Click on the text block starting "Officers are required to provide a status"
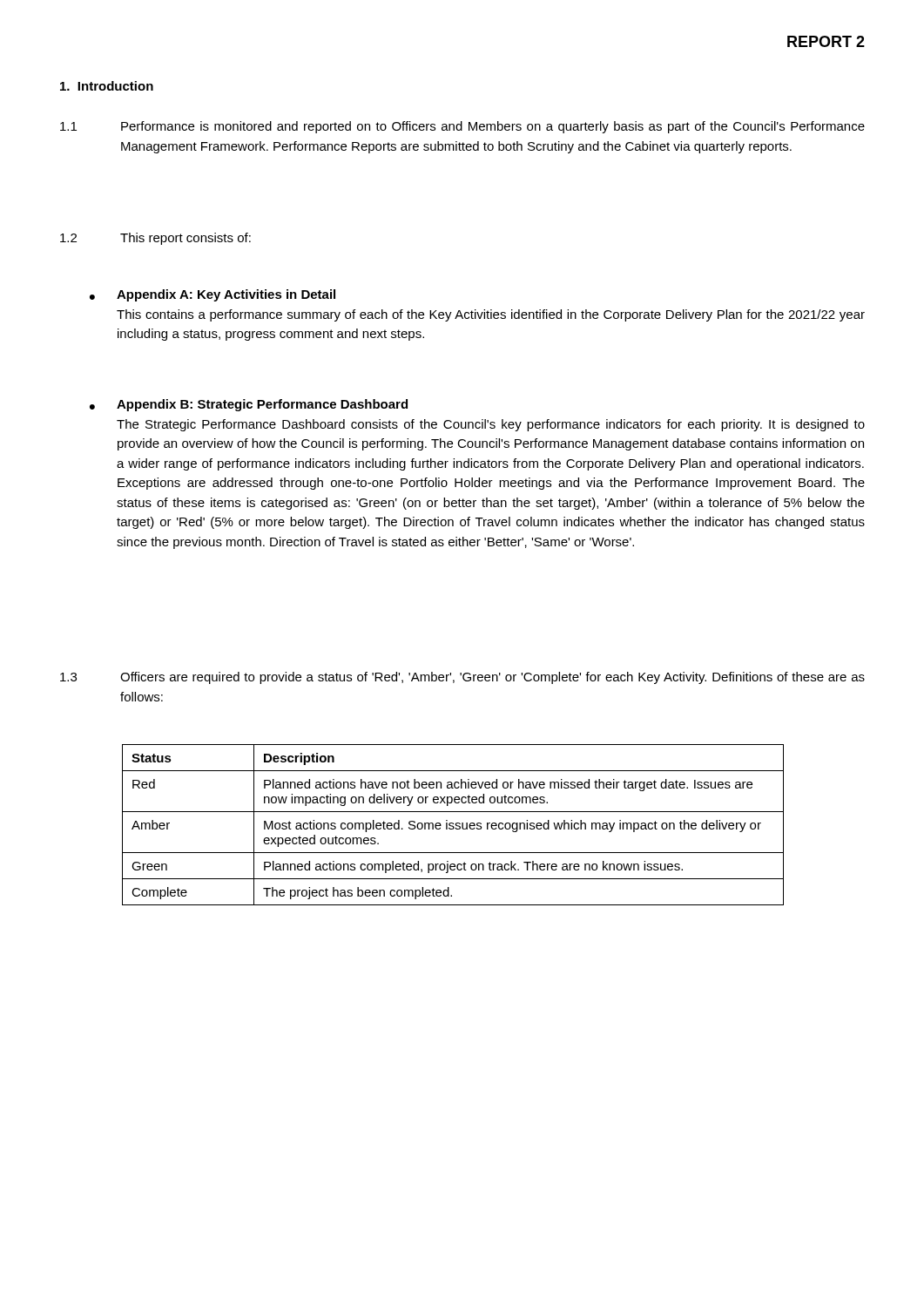 click(x=492, y=686)
